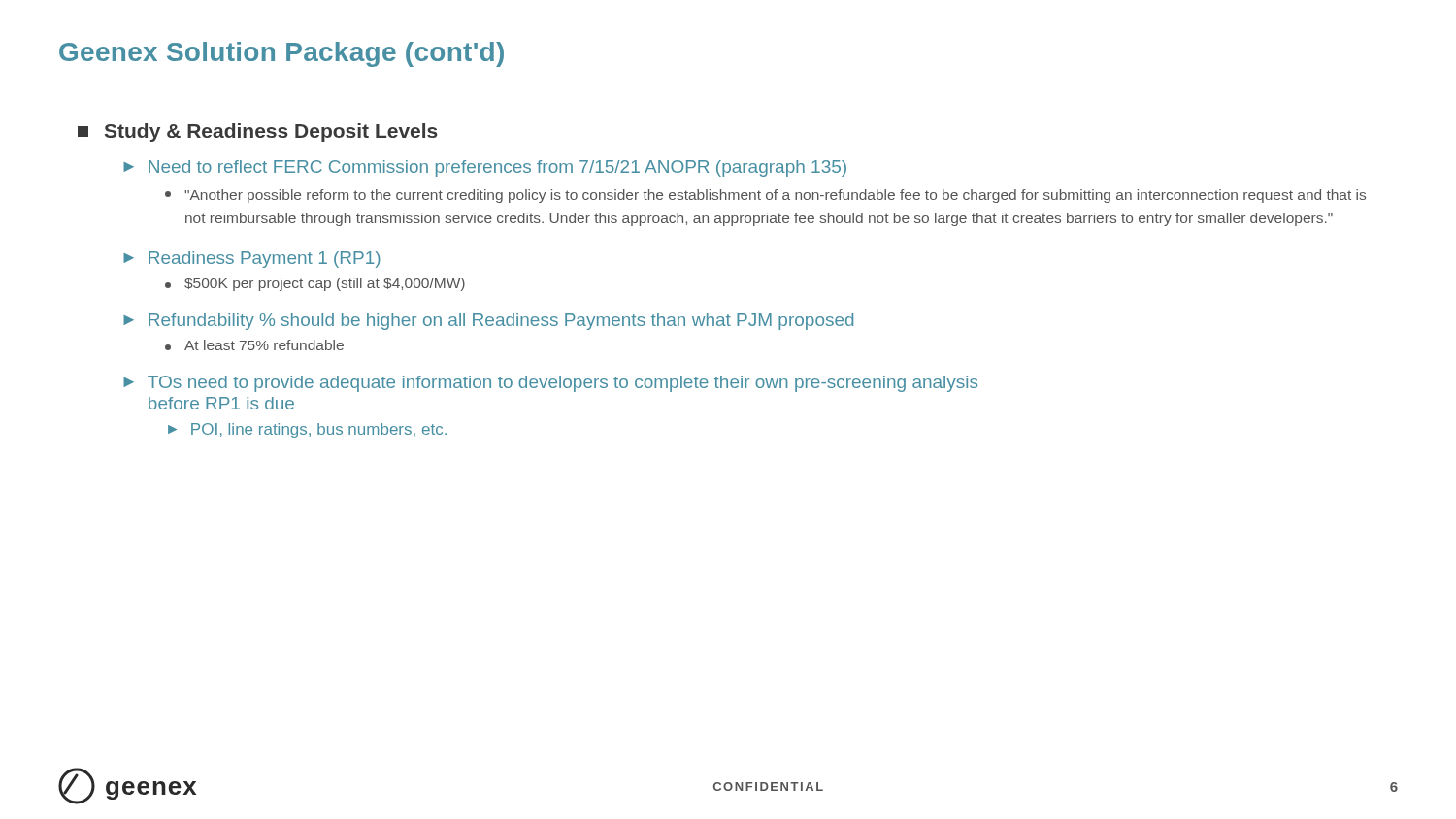Point to the region starting "$500K per project cap"
The height and width of the screenshot is (819, 1456).
315,283
